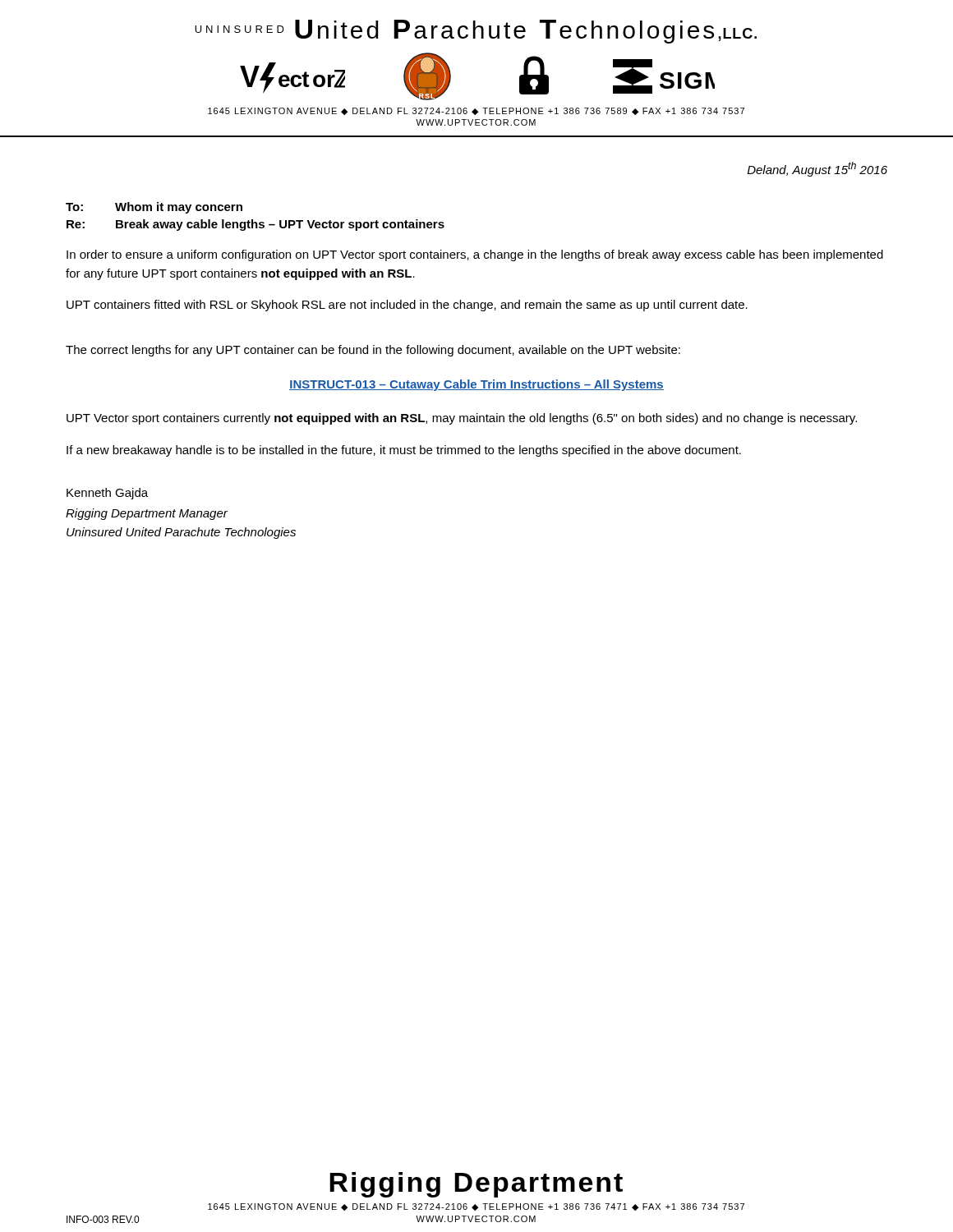Locate the block starting "In order to"

(x=475, y=263)
